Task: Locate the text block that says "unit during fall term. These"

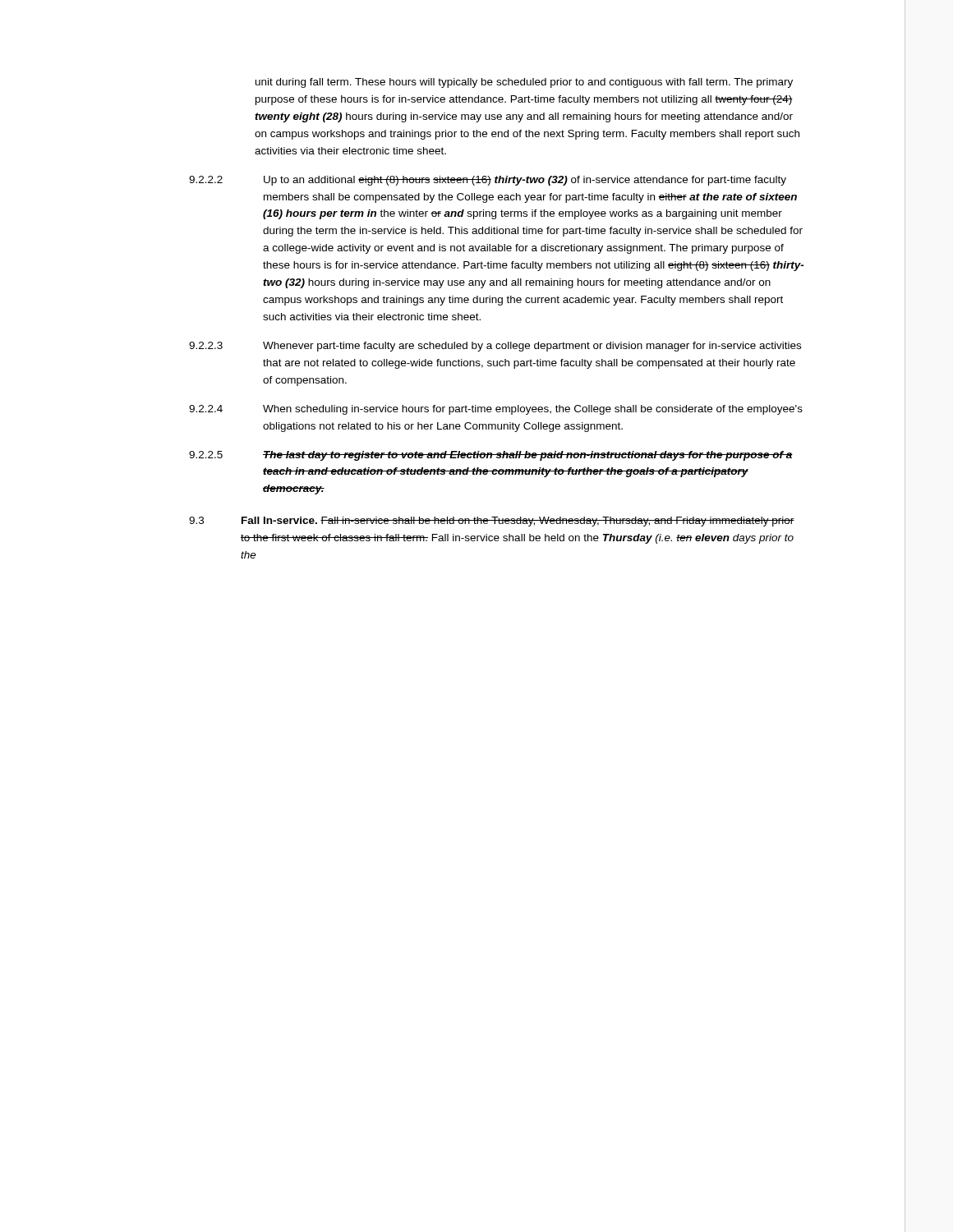Action: point(527,116)
